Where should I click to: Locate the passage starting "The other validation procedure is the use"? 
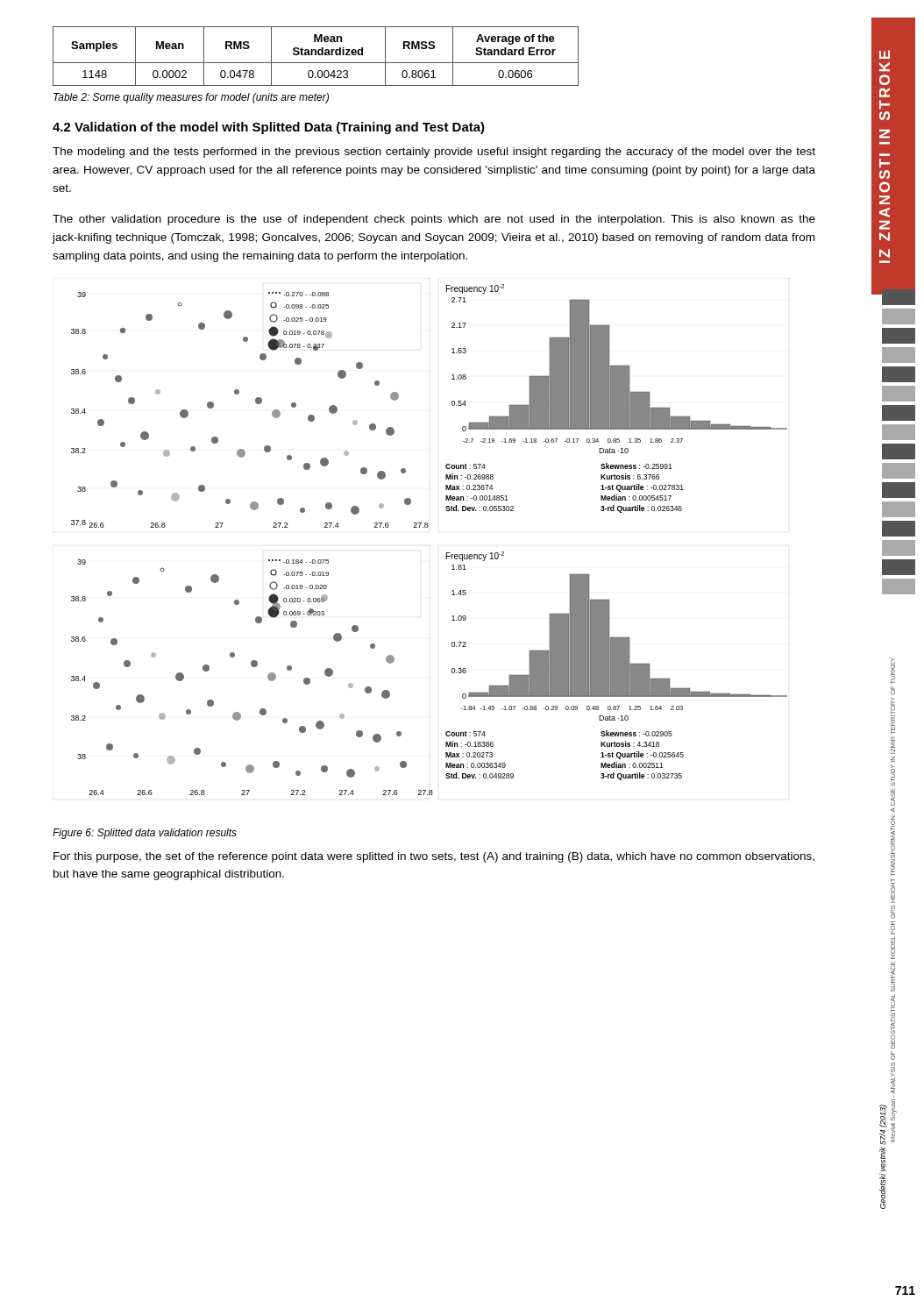tap(434, 237)
